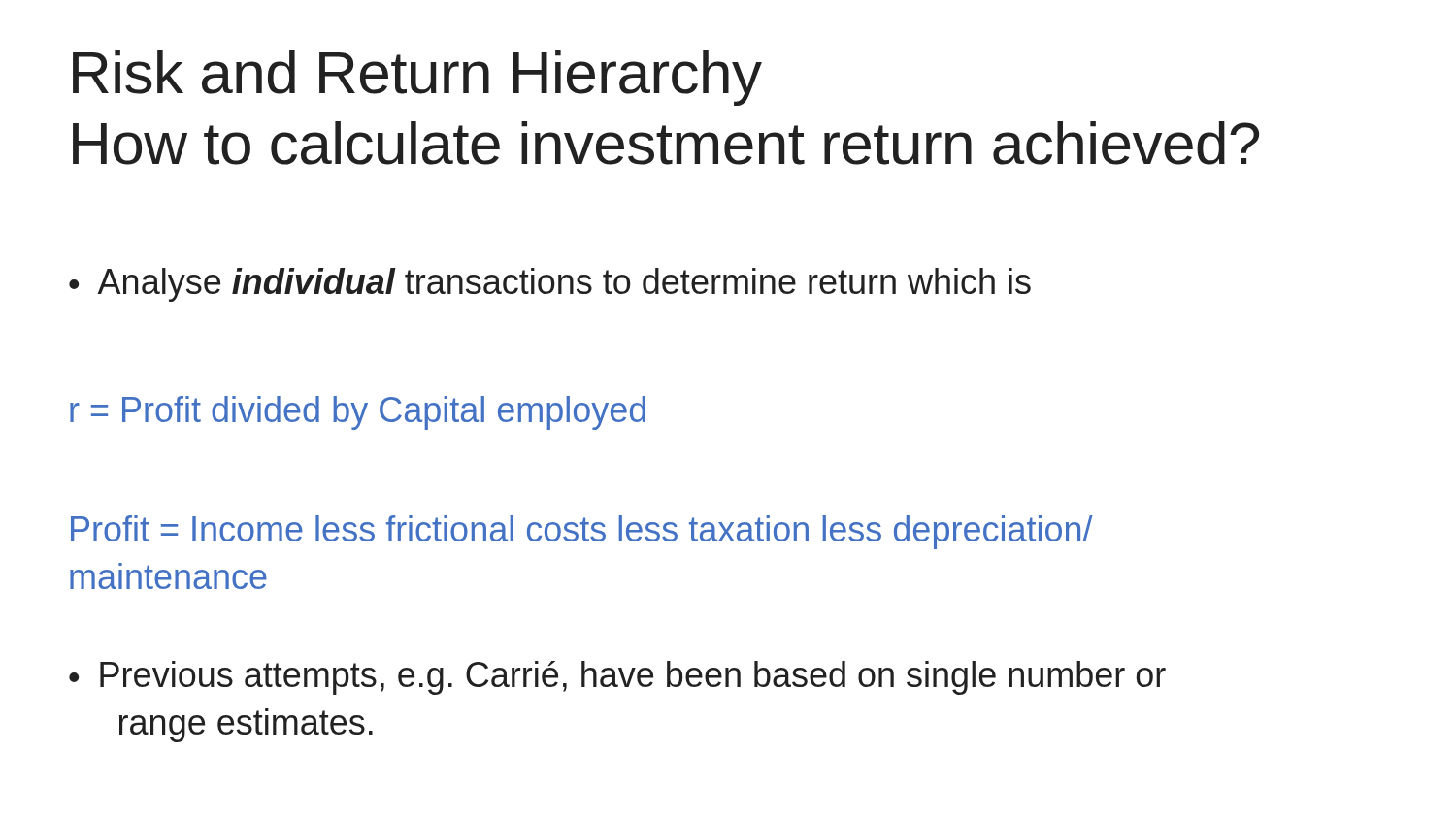Click on the region starting "Profit = Income less"
Viewport: 1456px width, 819px height.
click(x=580, y=553)
